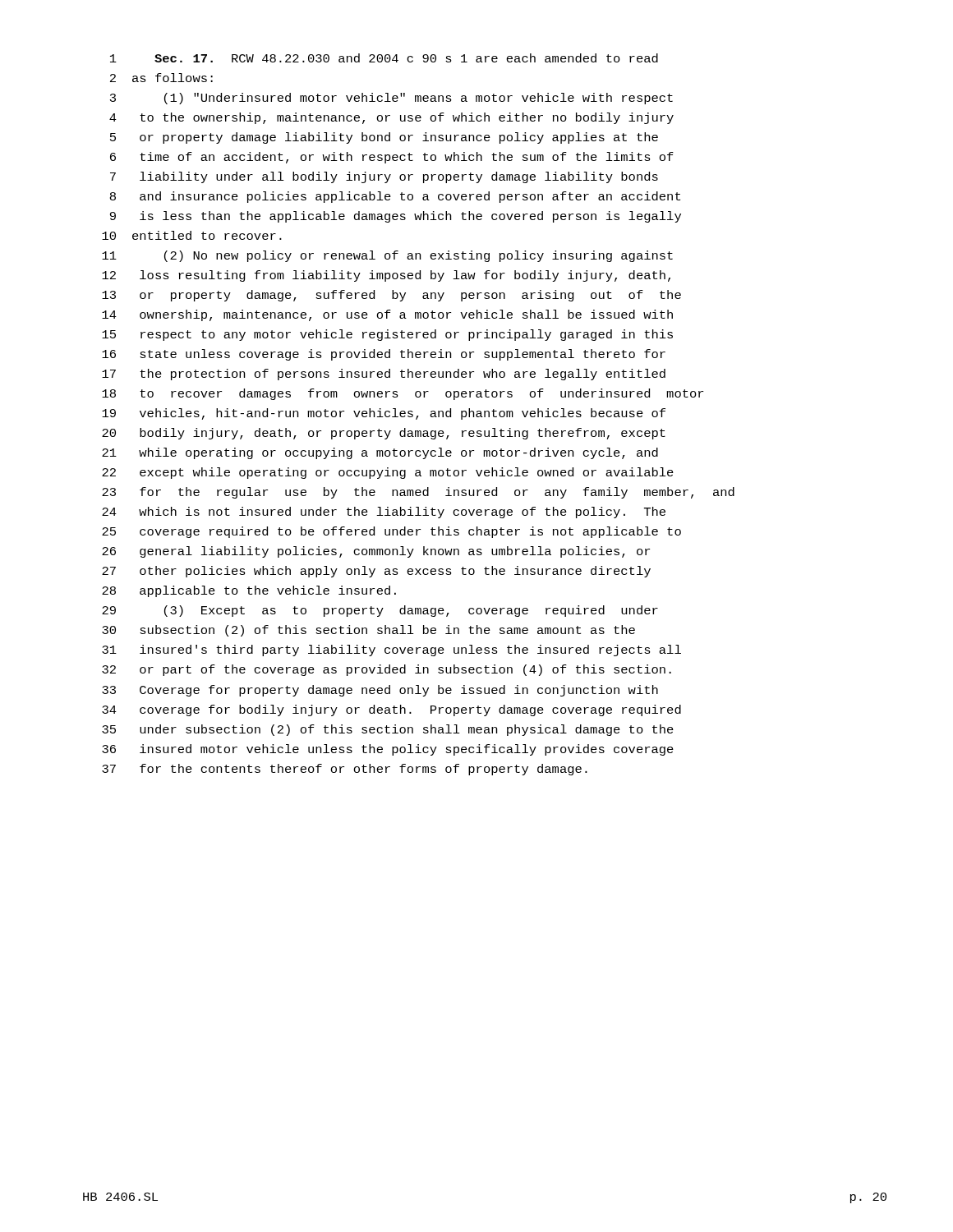The height and width of the screenshot is (1232, 953).
Task: Select the list item containing "18 to recover damages"
Action: (x=485, y=394)
